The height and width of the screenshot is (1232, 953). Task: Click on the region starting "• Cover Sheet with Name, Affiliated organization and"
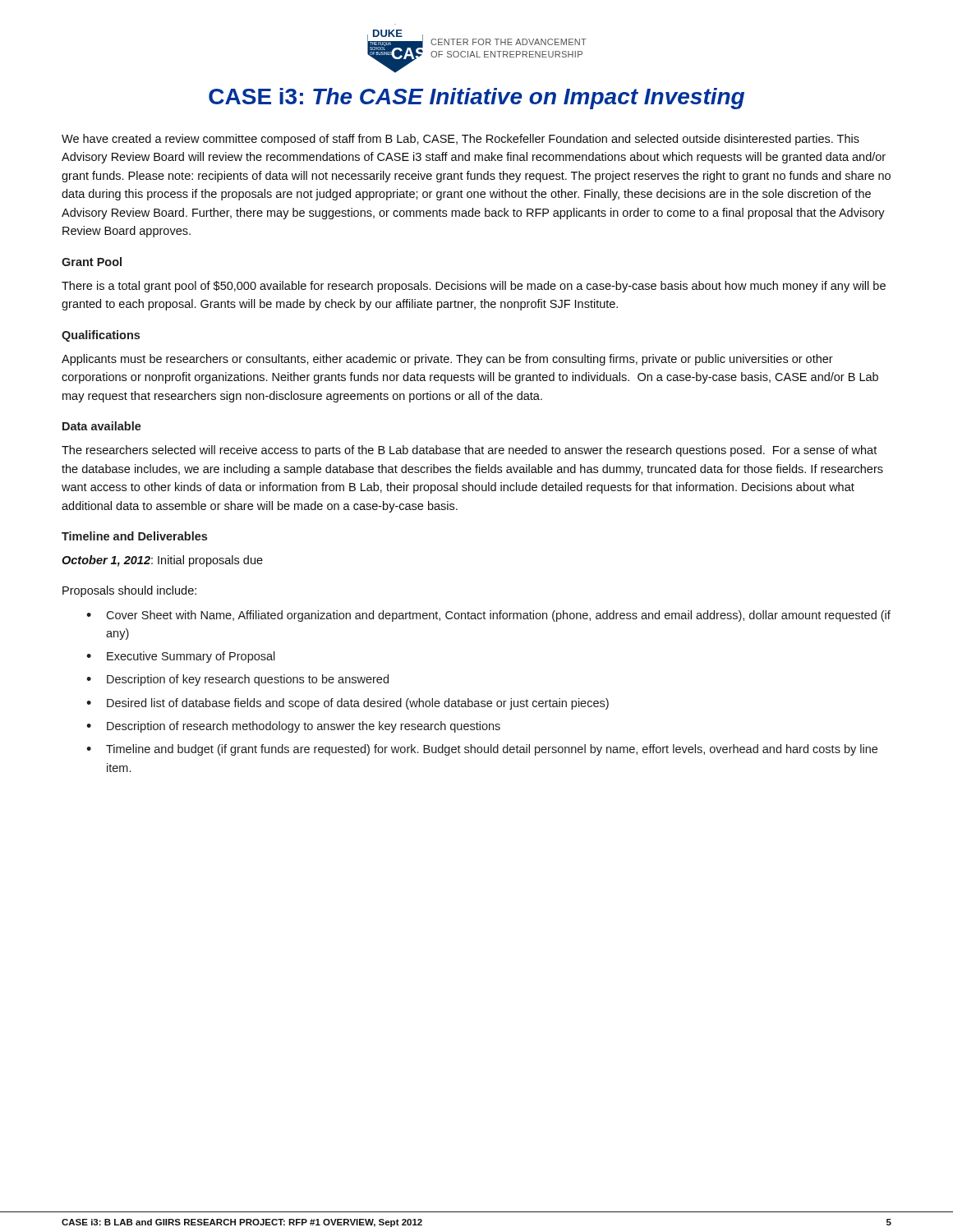pos(489,625)
